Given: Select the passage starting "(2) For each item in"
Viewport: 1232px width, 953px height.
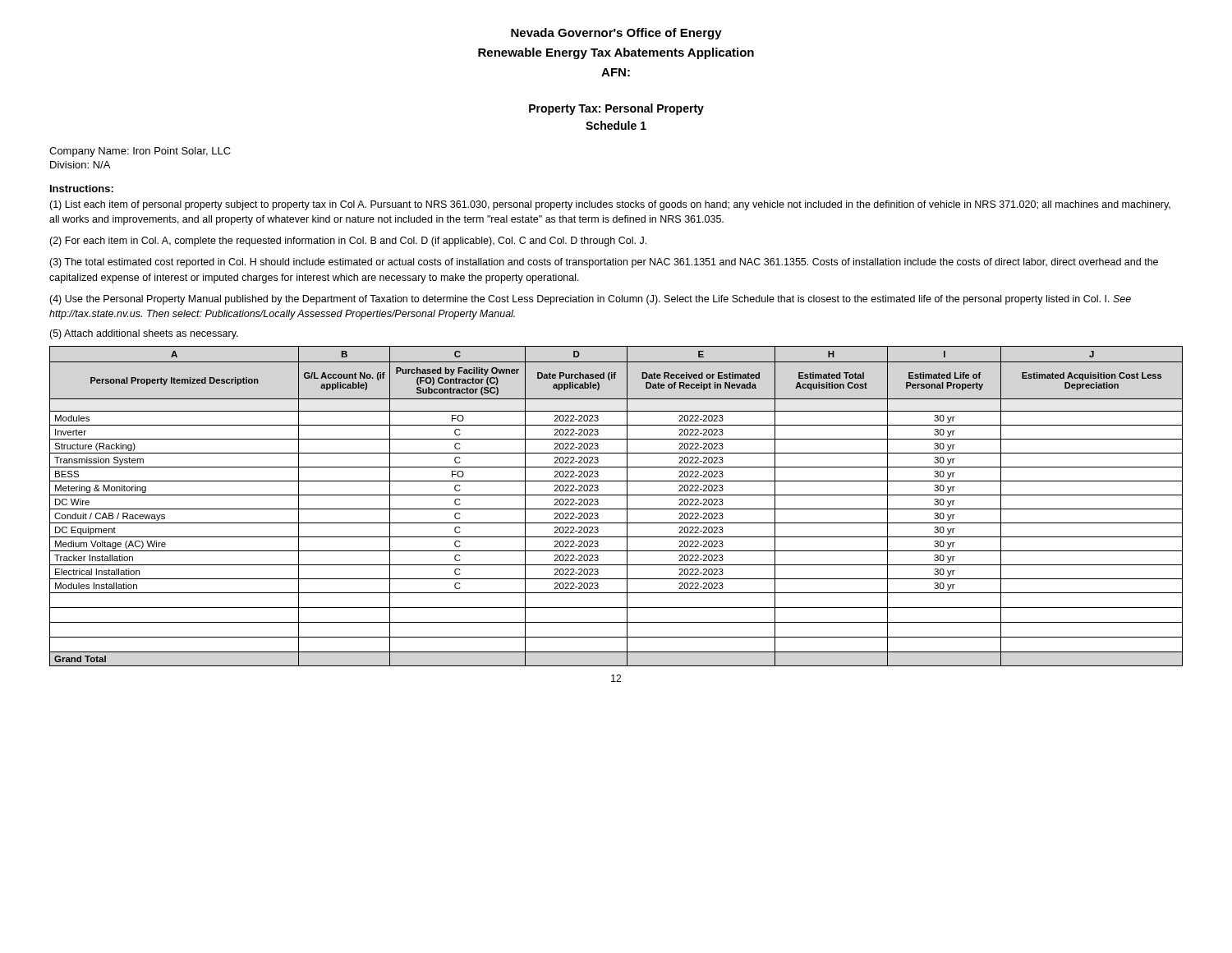Looking at the screenshot, I should 348,241.
